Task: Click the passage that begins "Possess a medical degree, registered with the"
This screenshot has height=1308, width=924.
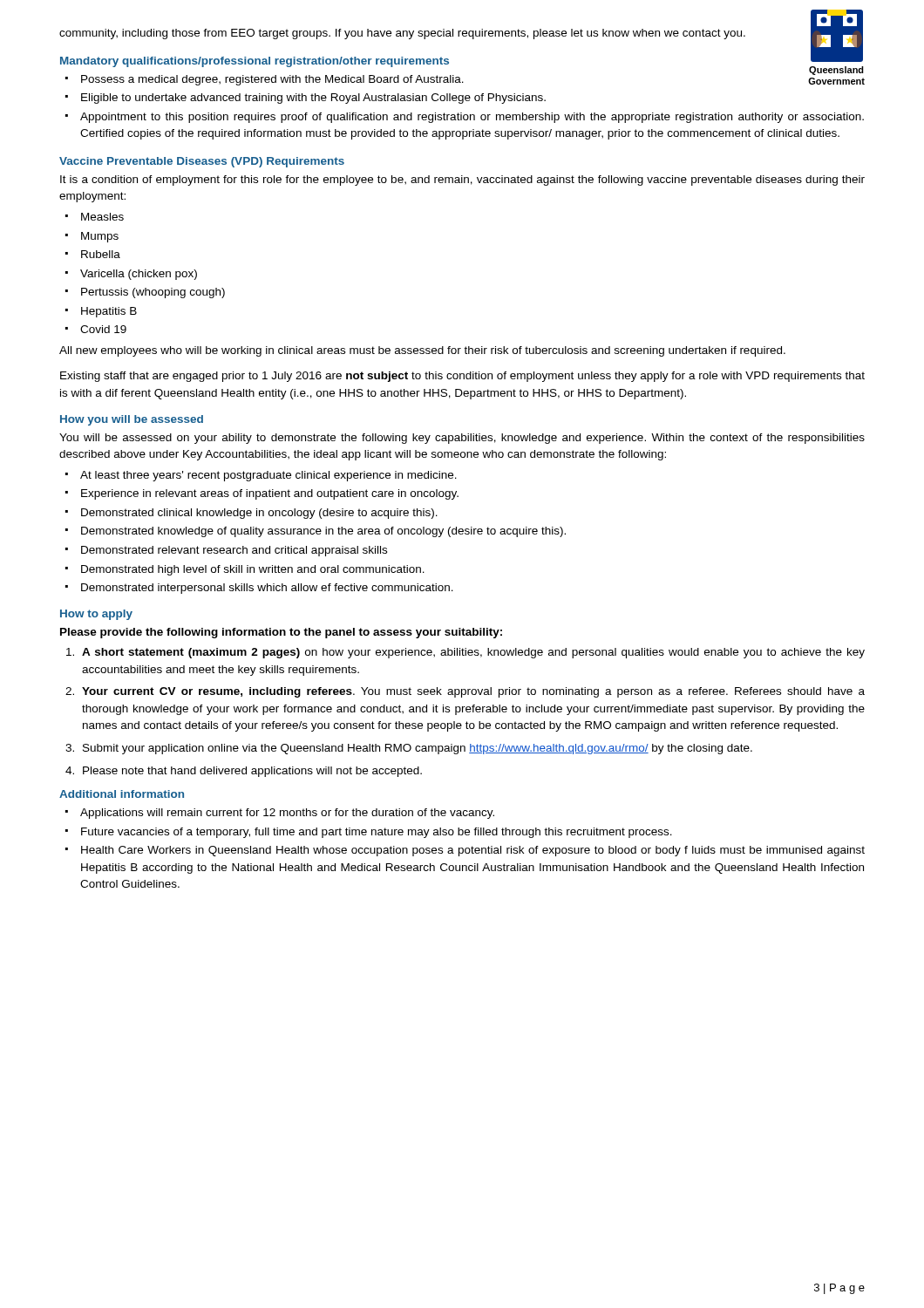Action: (x=272, y=78)
